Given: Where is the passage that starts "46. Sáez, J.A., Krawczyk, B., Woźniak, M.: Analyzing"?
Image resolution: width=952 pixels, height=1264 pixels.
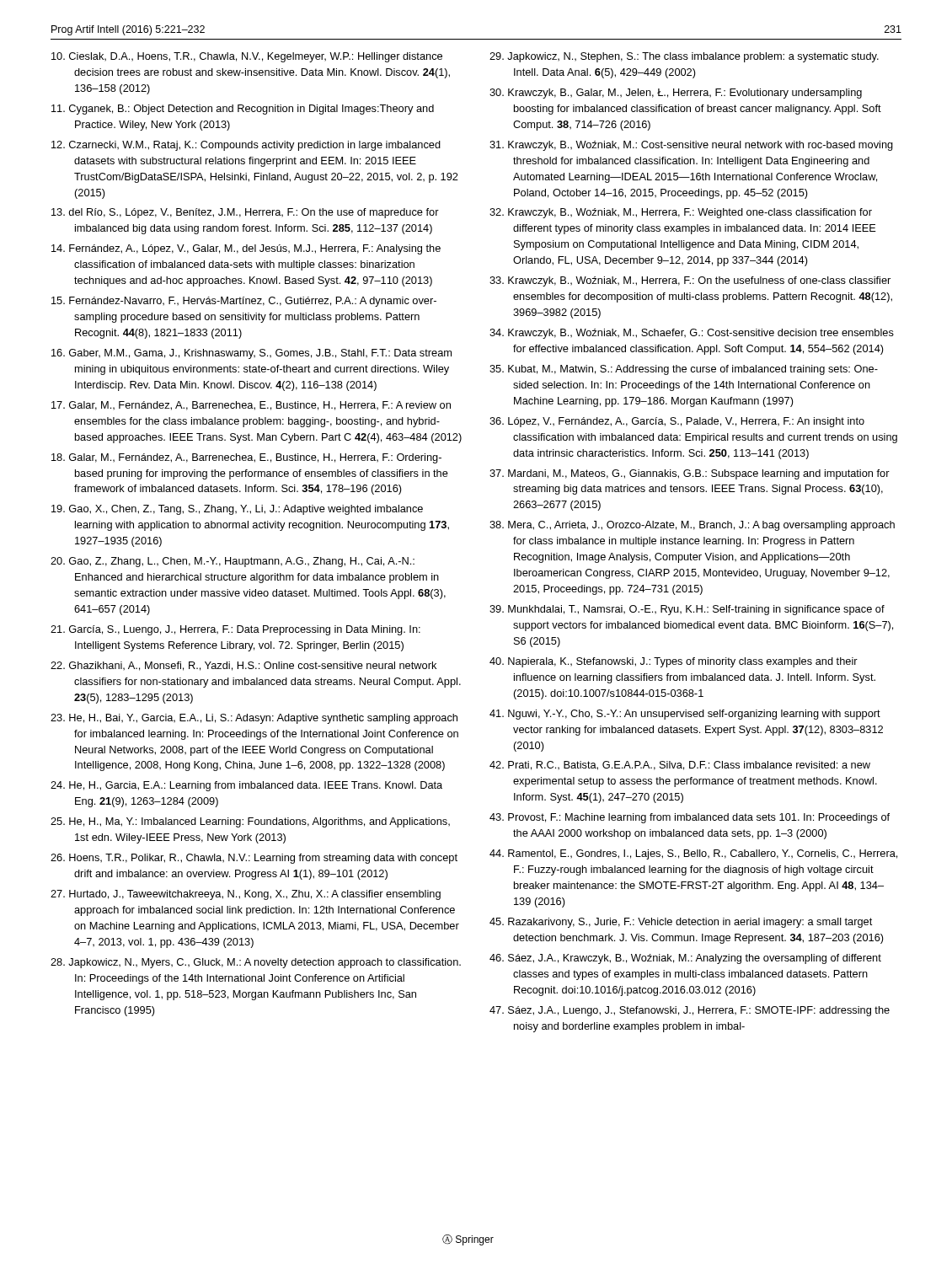Looking at the screenshot, I should [x=685, y=973].
